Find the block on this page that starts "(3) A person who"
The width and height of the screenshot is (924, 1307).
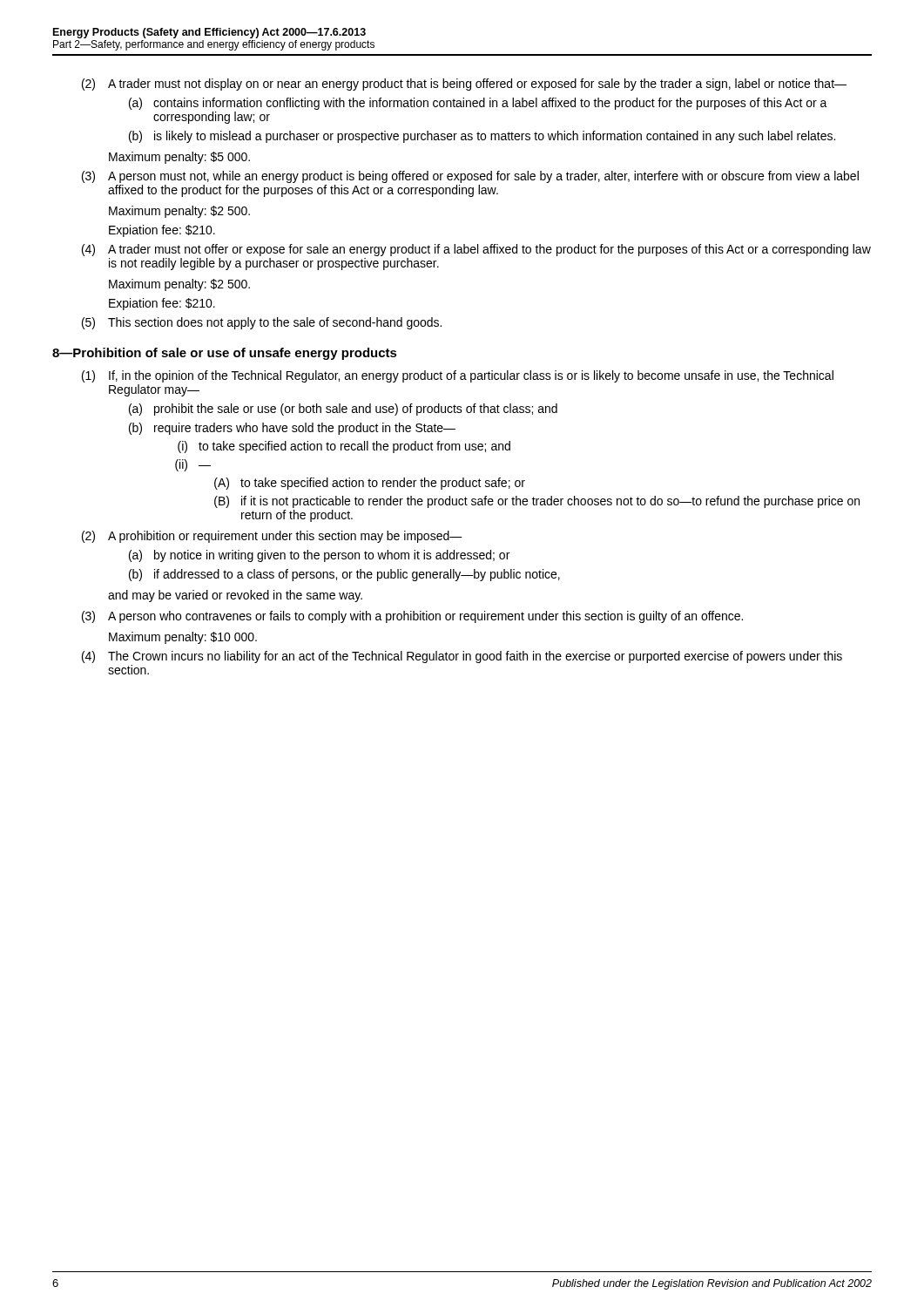click(462, 616)
